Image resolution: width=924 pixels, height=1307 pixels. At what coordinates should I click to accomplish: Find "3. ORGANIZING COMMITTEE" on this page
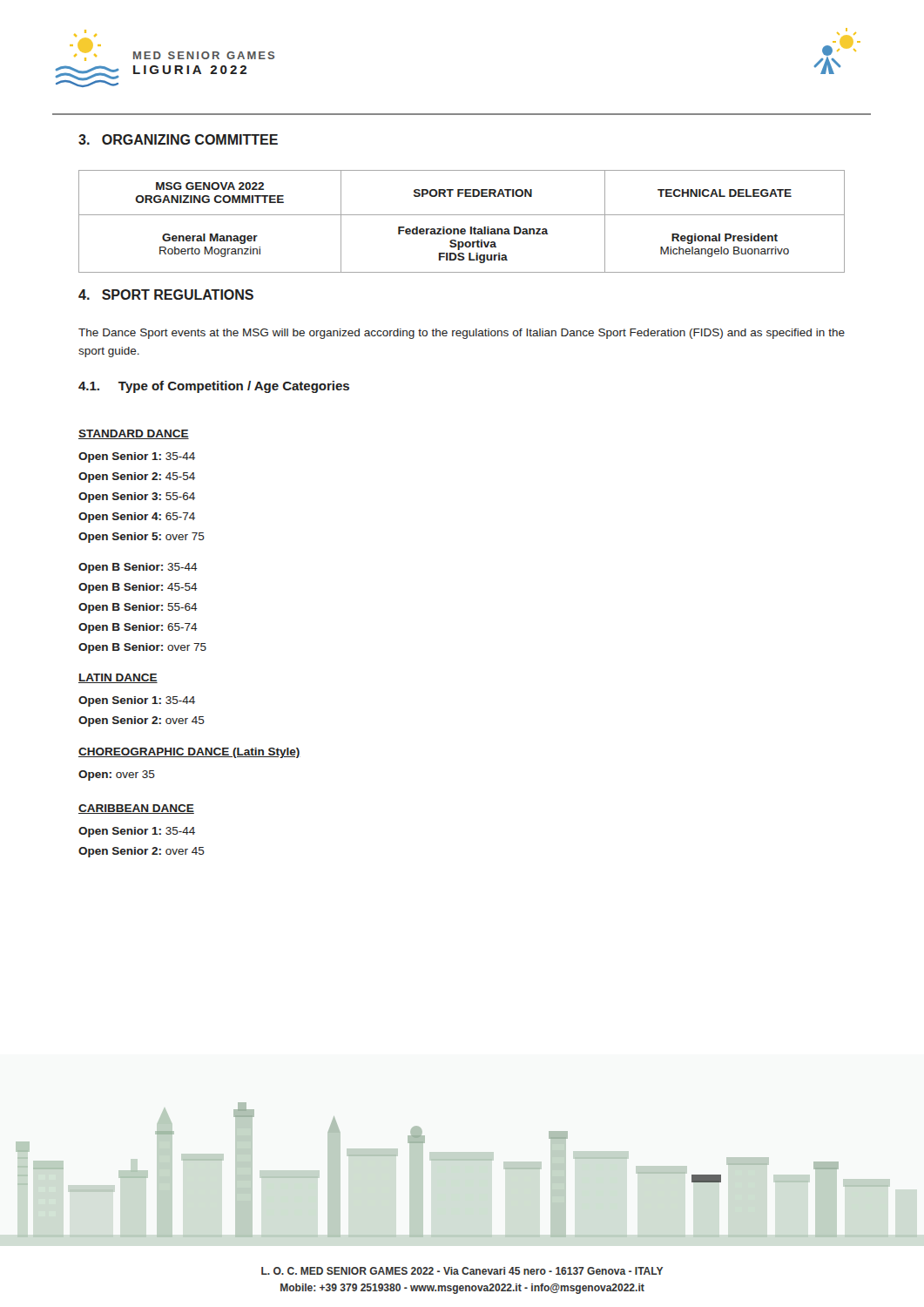point(178,140)
